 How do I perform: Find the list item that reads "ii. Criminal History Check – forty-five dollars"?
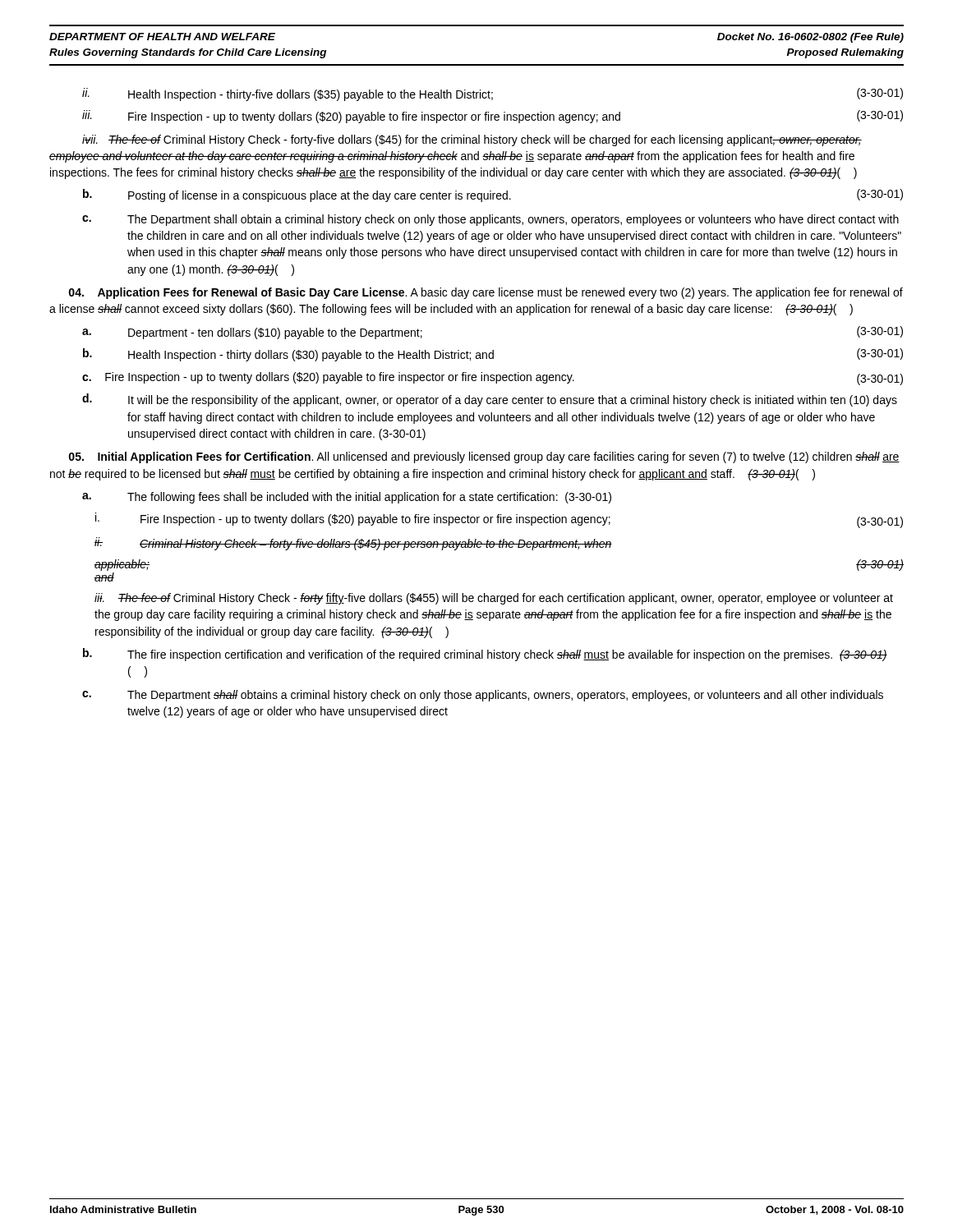pyautogui.click(x=499, y=544)
